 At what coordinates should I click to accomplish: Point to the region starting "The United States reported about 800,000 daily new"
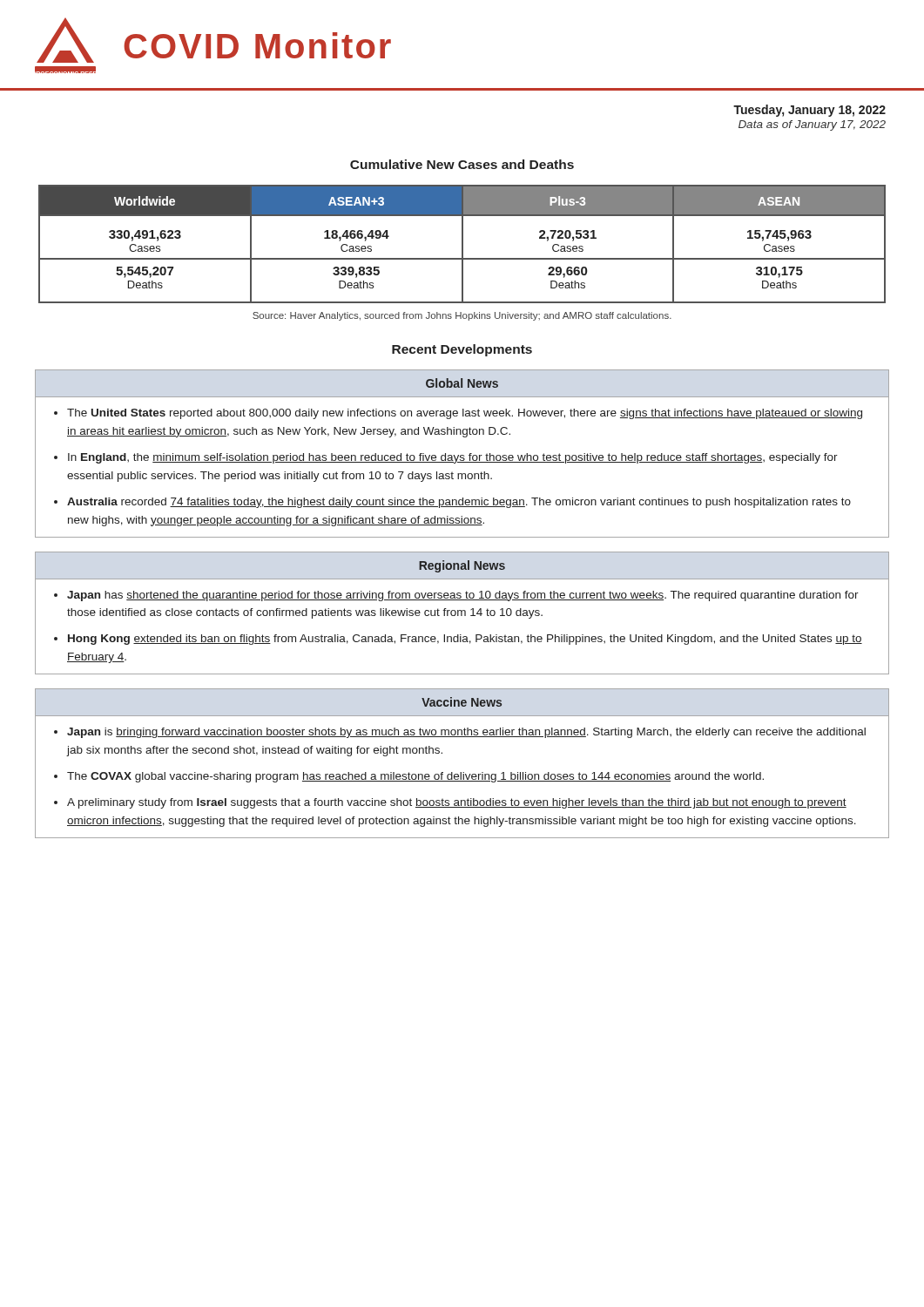(465, 422)
